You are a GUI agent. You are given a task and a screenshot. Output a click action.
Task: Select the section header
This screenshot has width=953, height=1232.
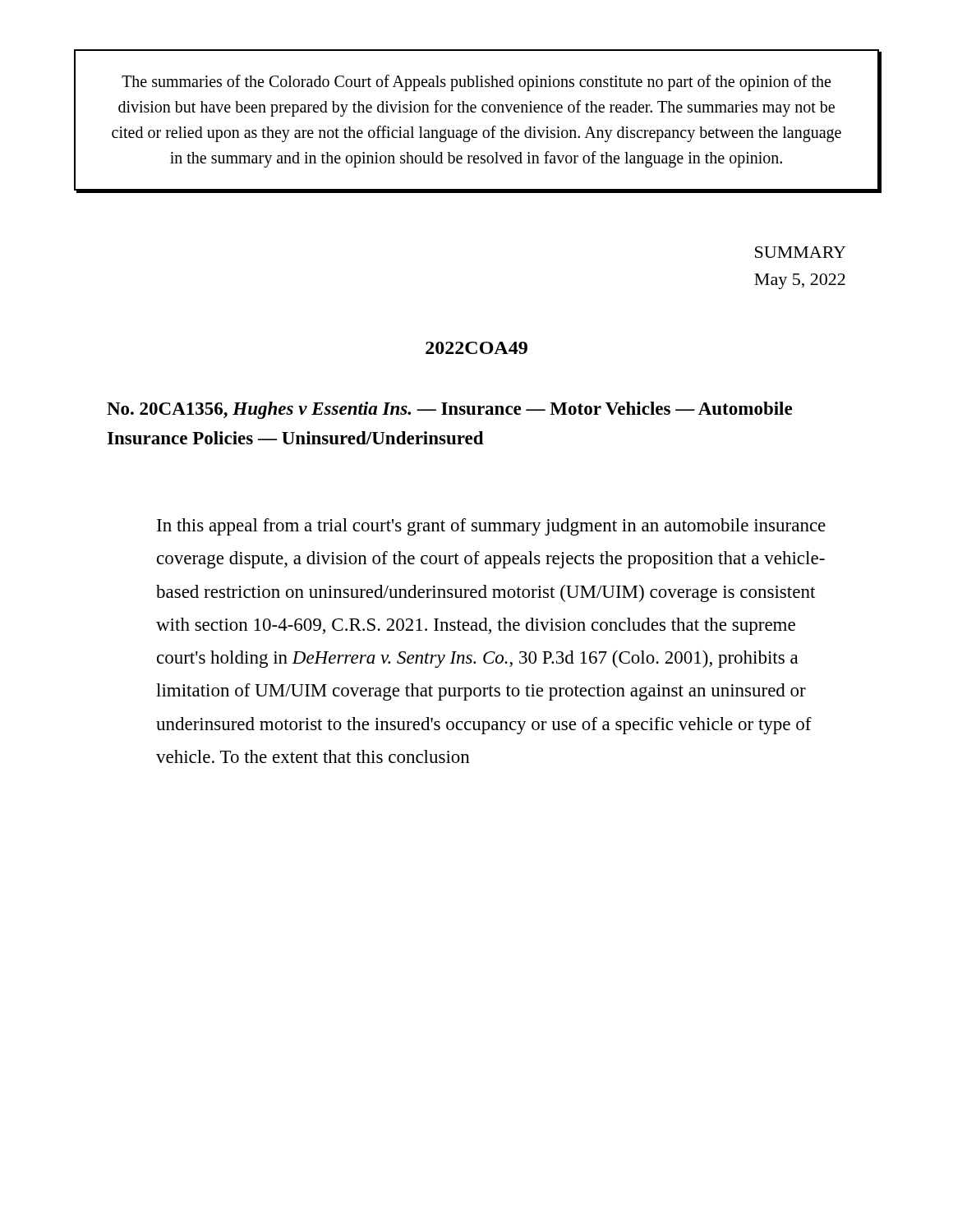tap(476, 347)
